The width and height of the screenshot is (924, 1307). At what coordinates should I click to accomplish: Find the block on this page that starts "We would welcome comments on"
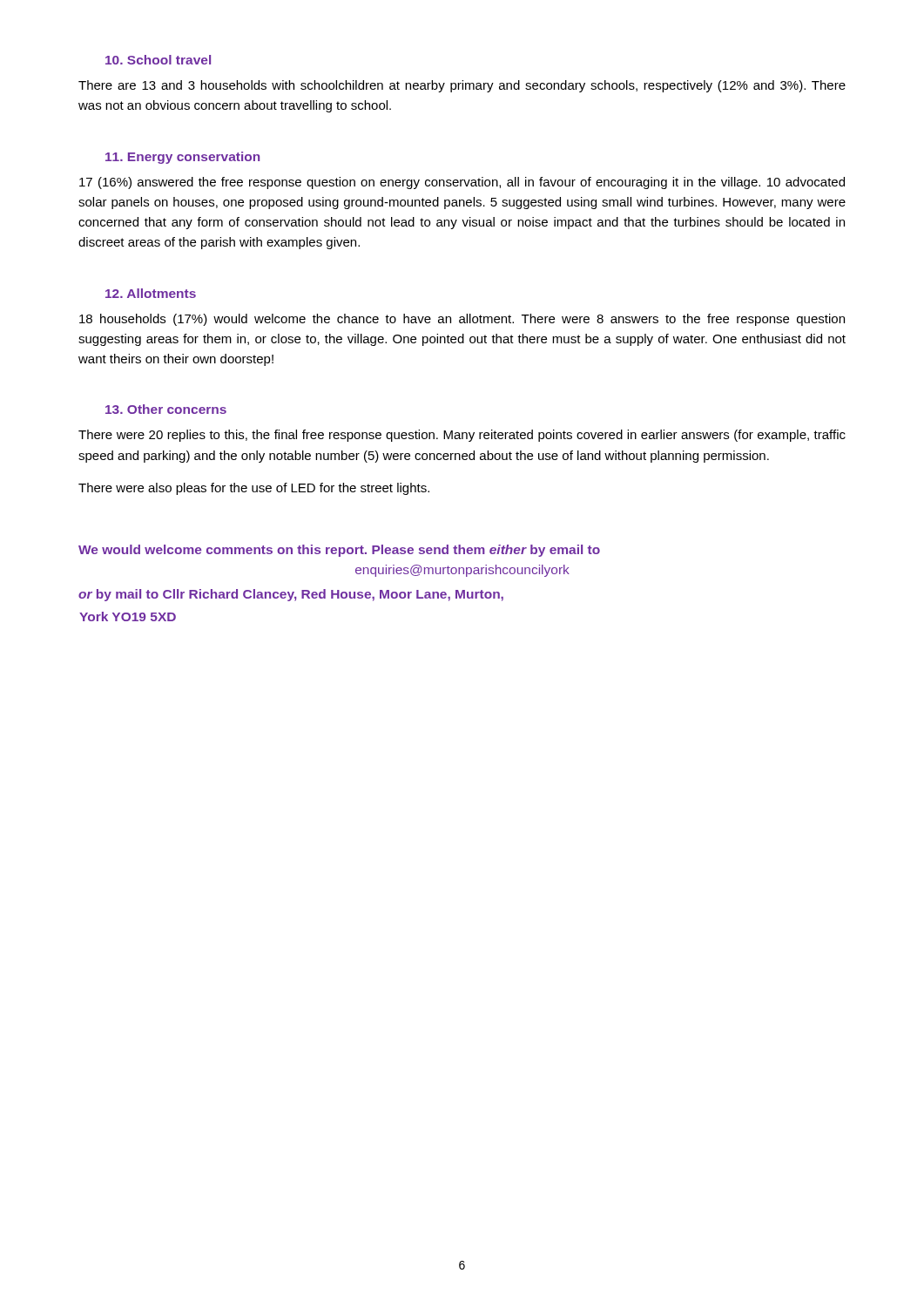click(462, 585)
